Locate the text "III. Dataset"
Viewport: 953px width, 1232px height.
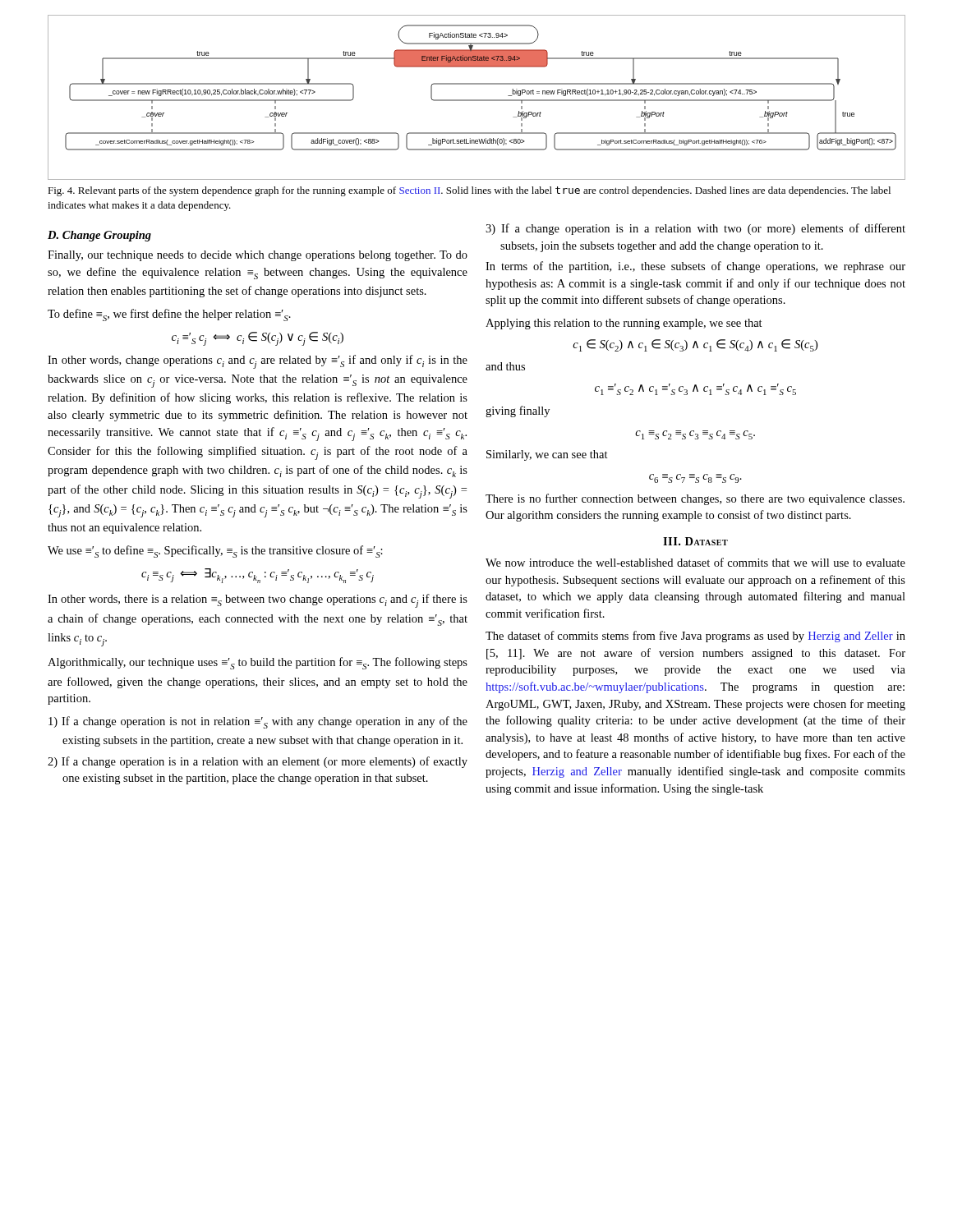click(695, 541)
